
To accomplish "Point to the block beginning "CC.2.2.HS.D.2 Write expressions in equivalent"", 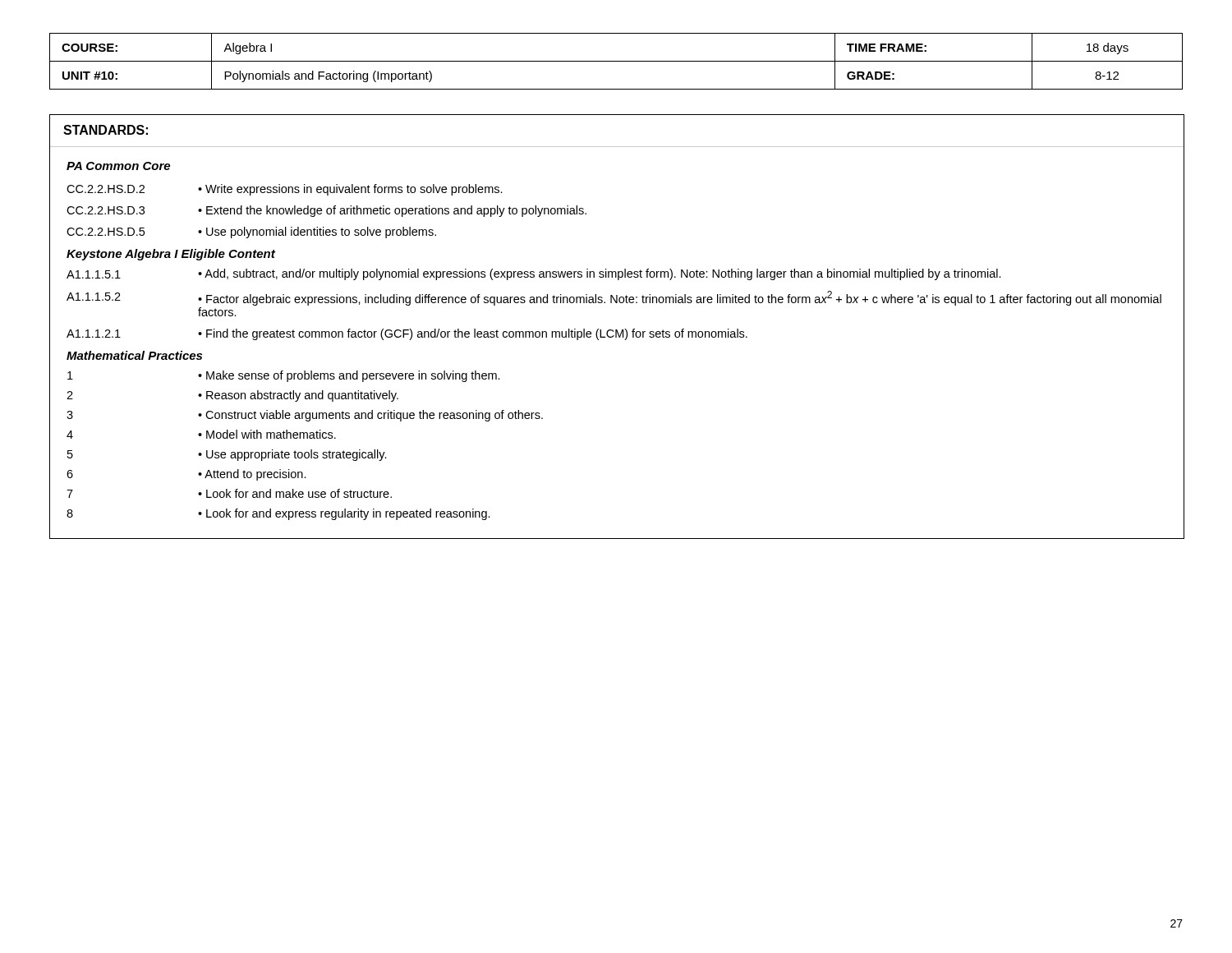I will [x=285, y=190].
